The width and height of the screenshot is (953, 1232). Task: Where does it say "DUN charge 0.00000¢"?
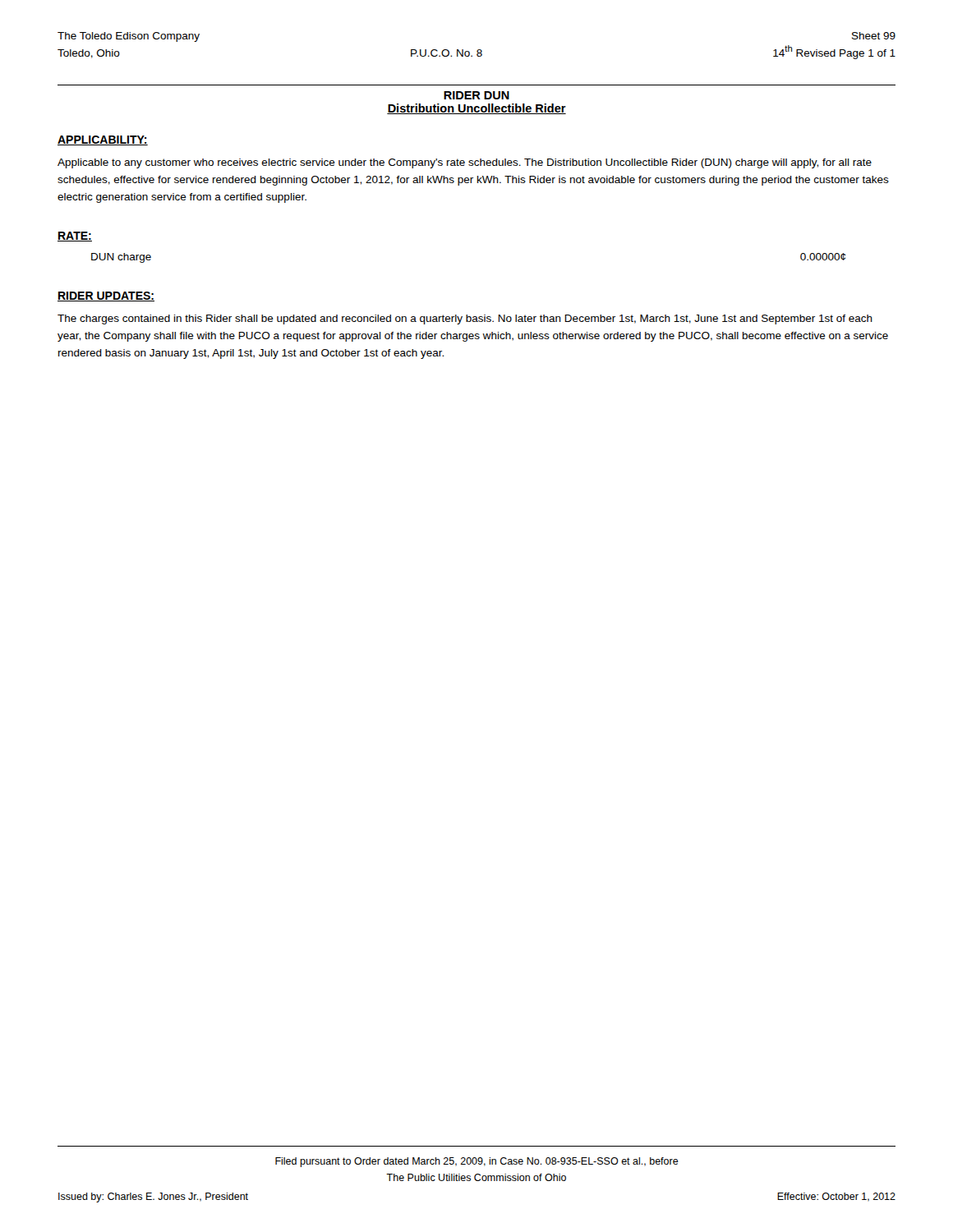click(x=124, y=257)
